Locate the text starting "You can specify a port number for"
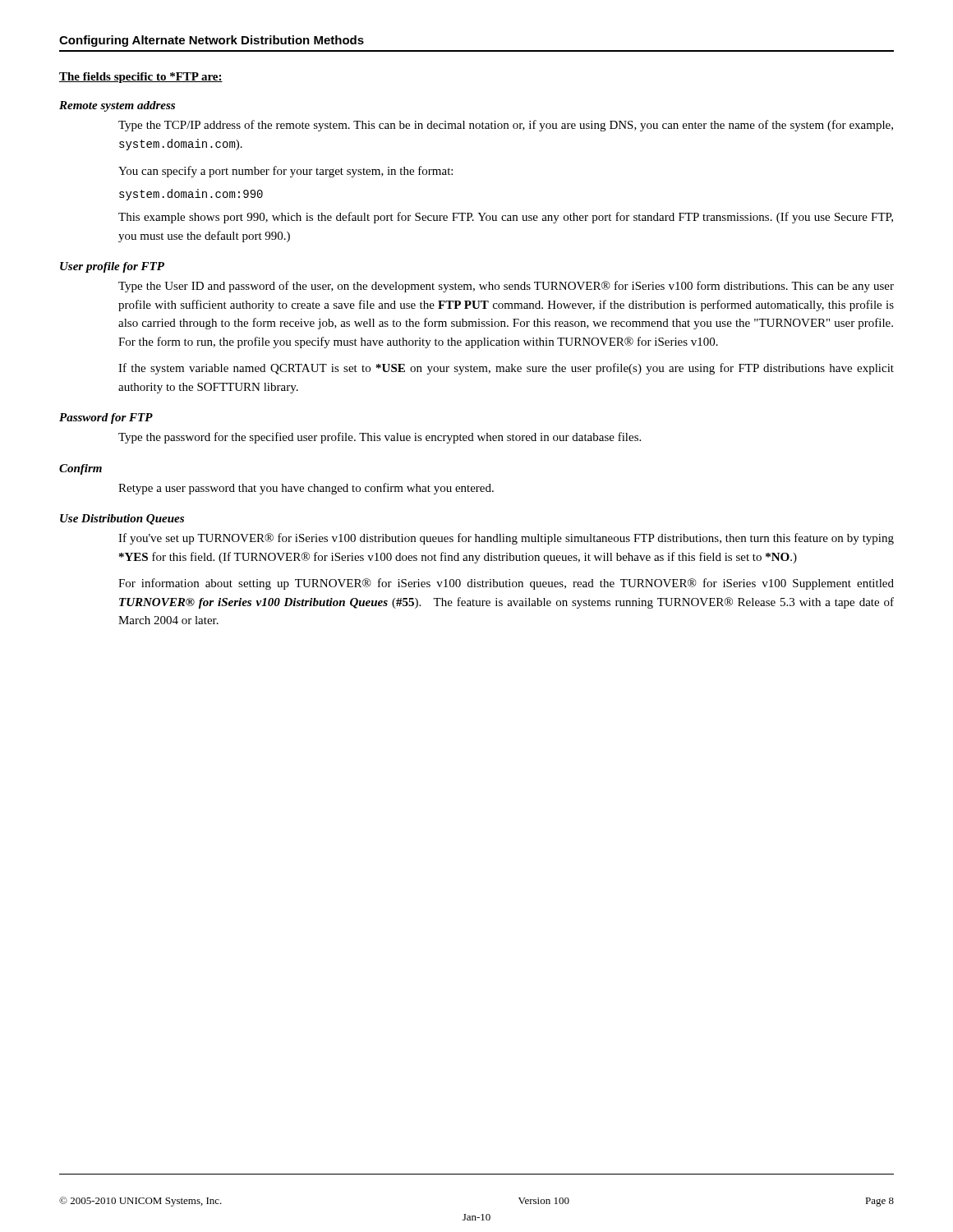This screenshot has width=953, height=1232. pyautogui.click(x=286, y=170)
